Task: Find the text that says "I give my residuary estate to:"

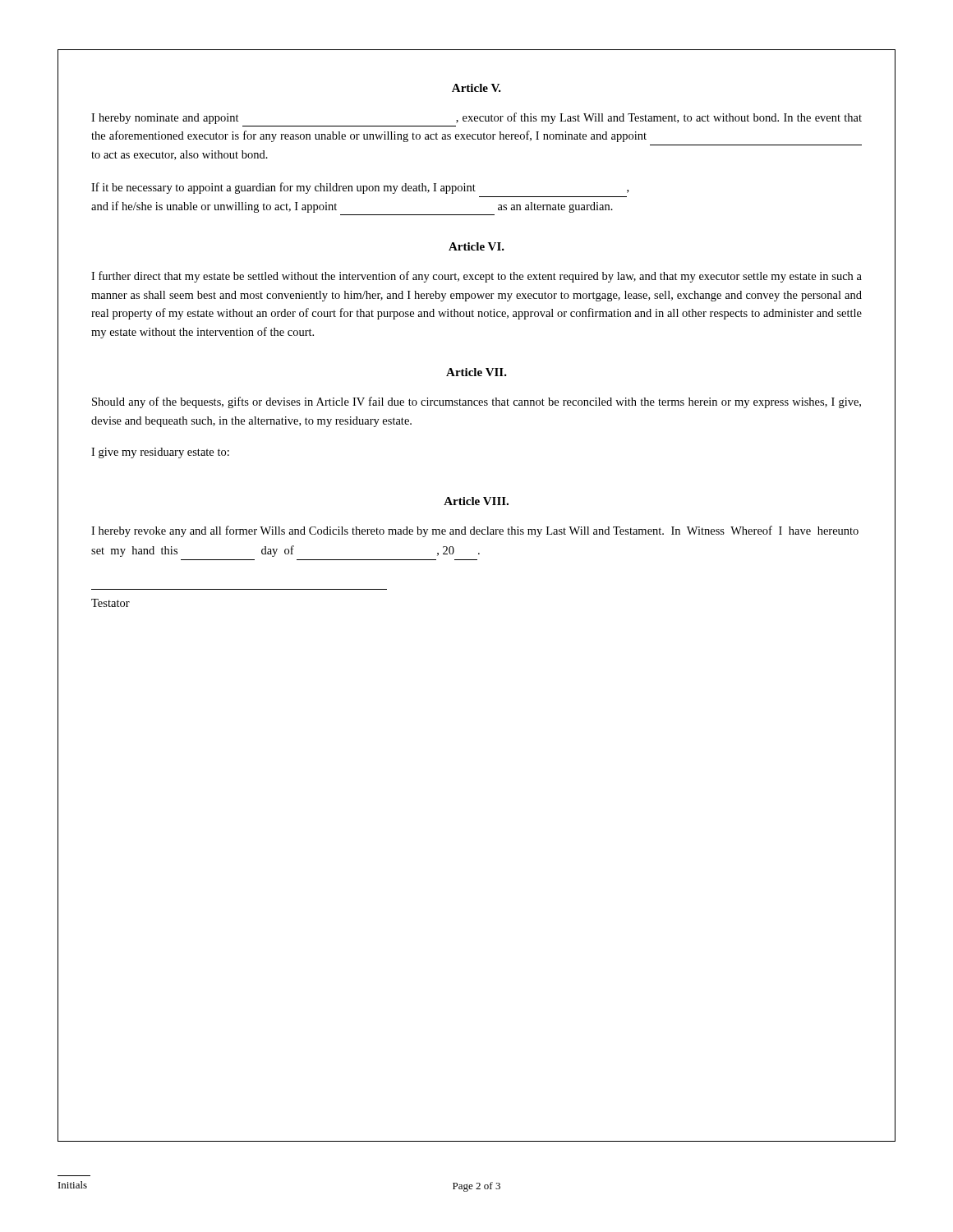Action: pyautogui.click(x=160, y=452)
